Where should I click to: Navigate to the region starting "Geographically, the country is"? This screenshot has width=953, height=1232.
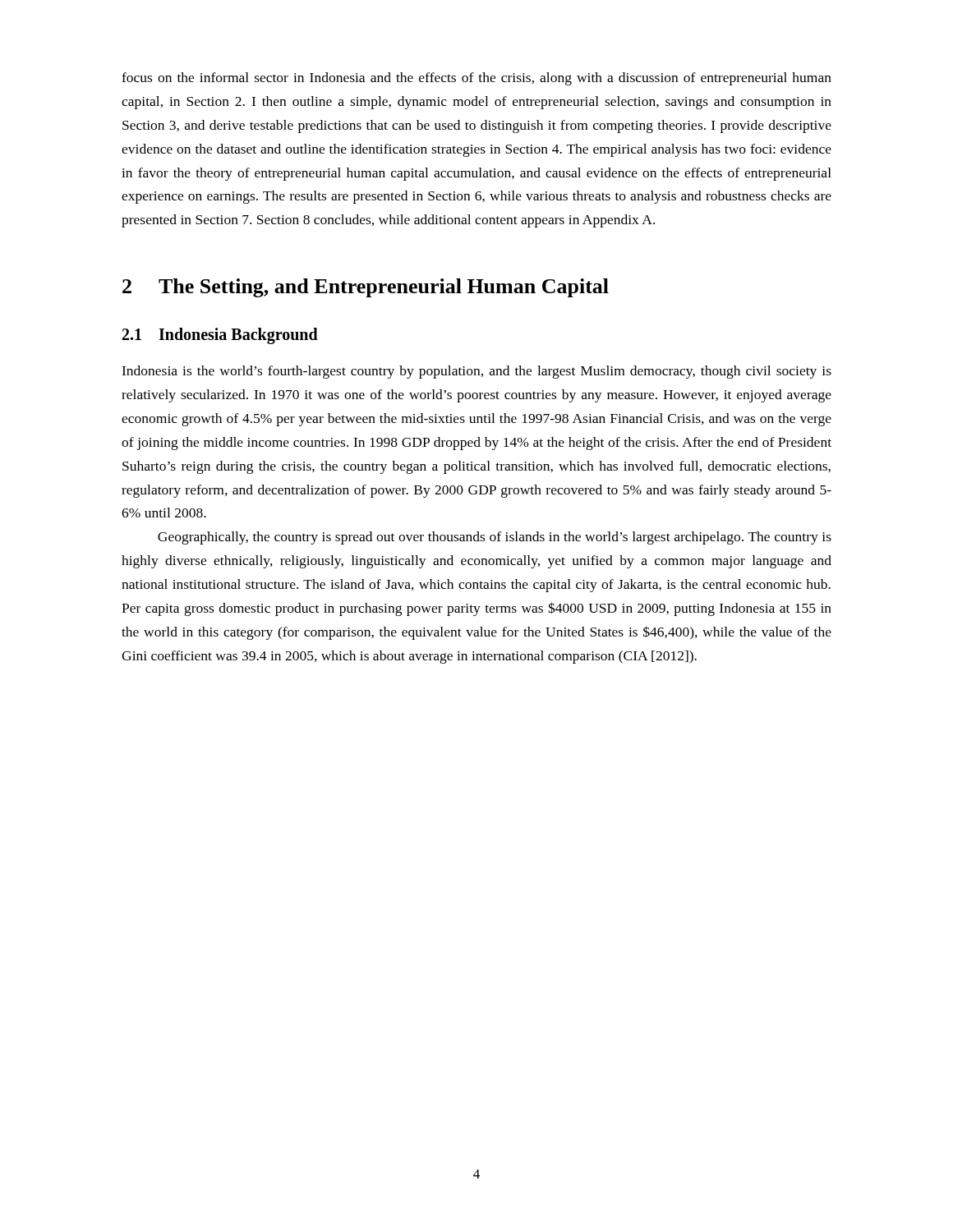pyautogui.click(x=476, y=596)
